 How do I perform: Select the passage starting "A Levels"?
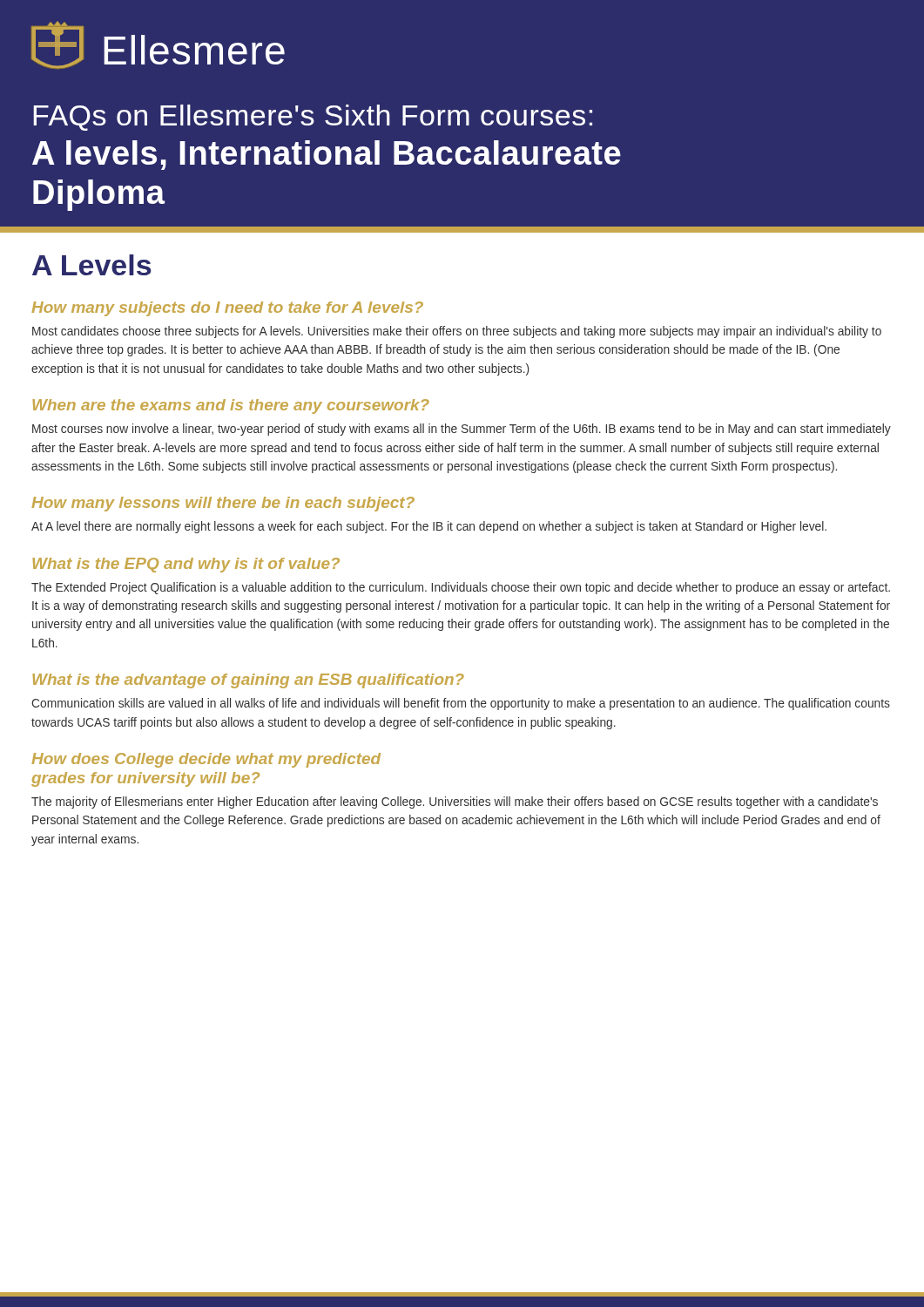[x=91, y=265]
